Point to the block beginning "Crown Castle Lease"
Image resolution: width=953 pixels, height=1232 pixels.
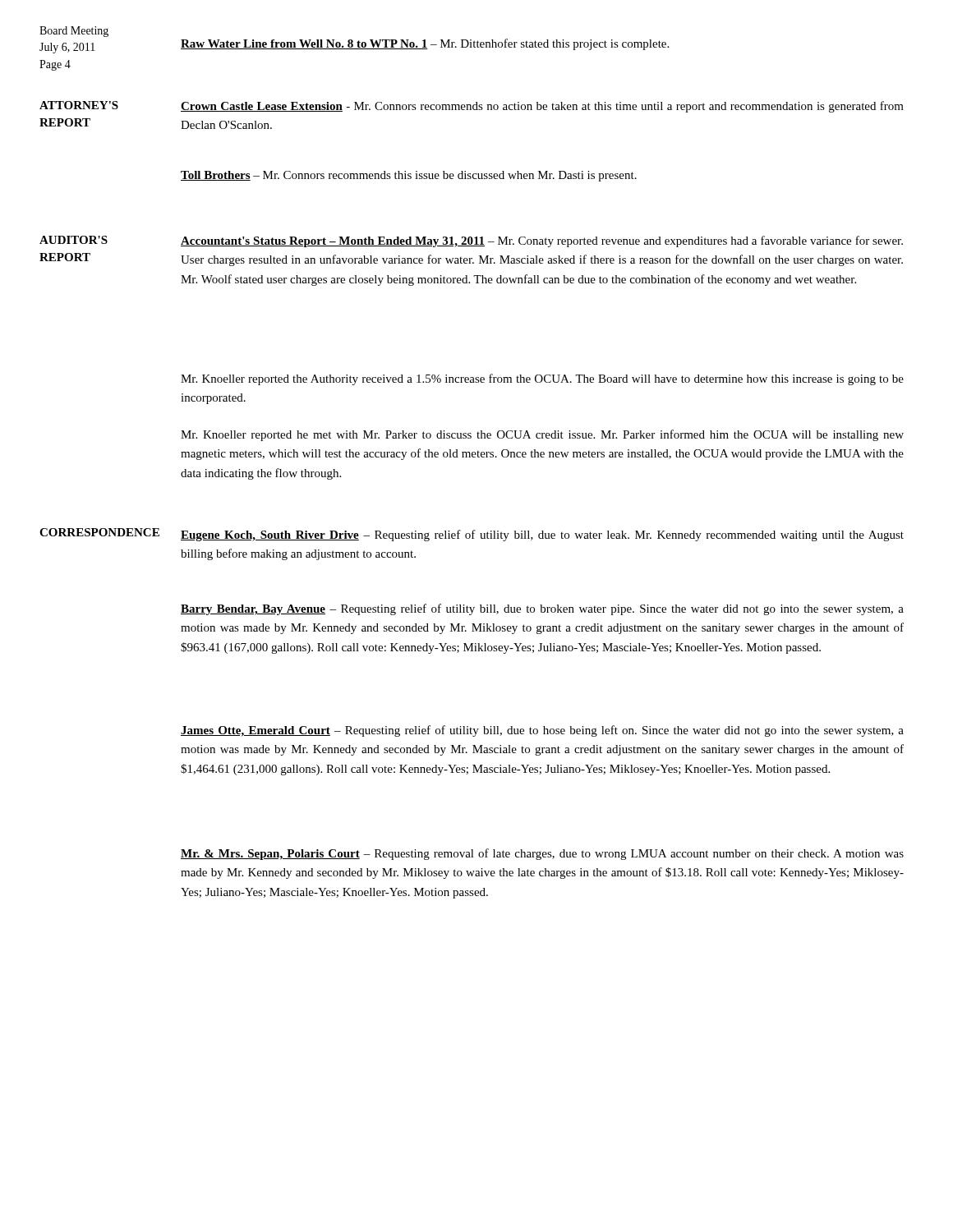[x=542, y=116]
